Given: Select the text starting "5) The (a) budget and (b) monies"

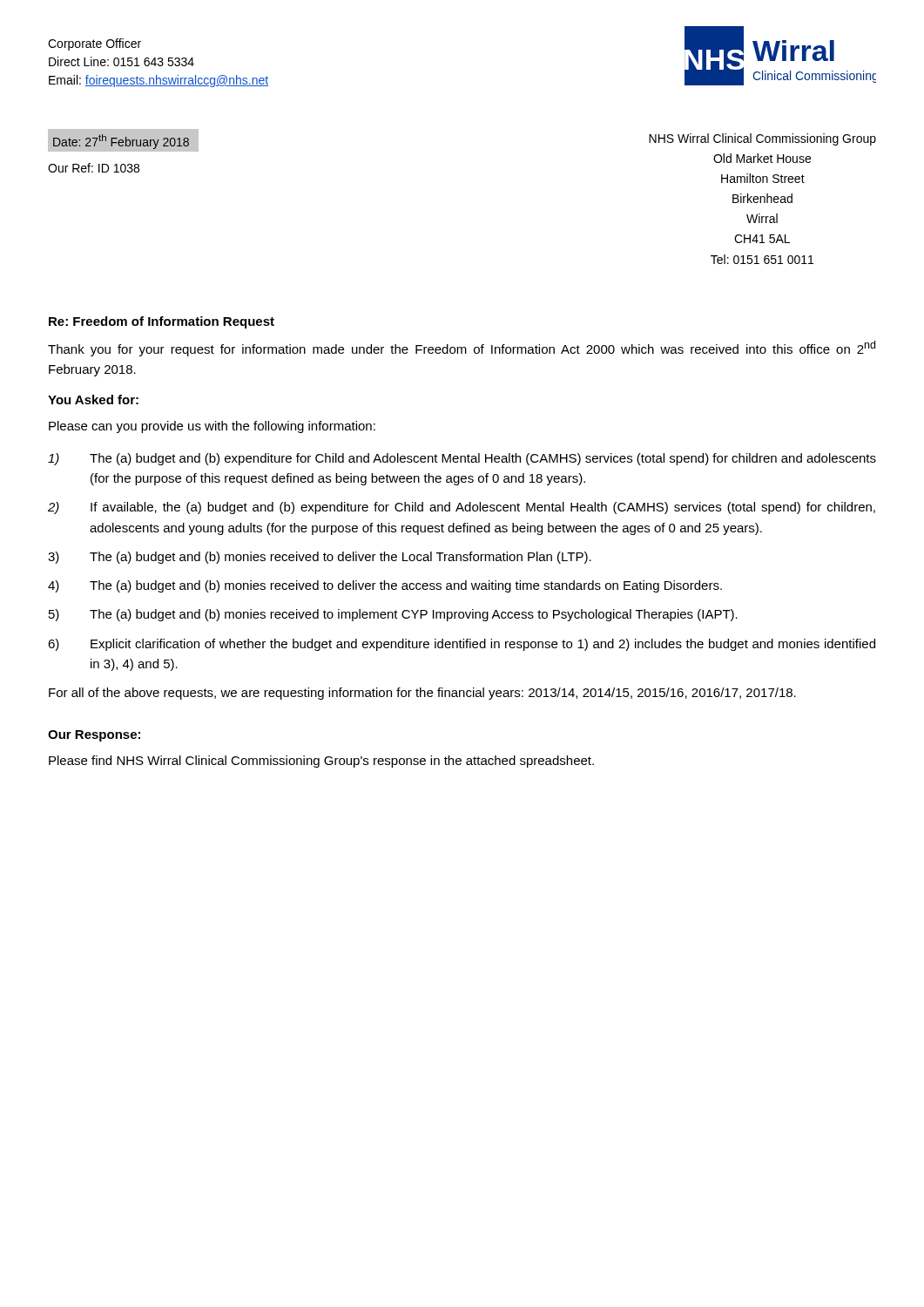Looking at the screenshot, I should [x=462, y=614].
